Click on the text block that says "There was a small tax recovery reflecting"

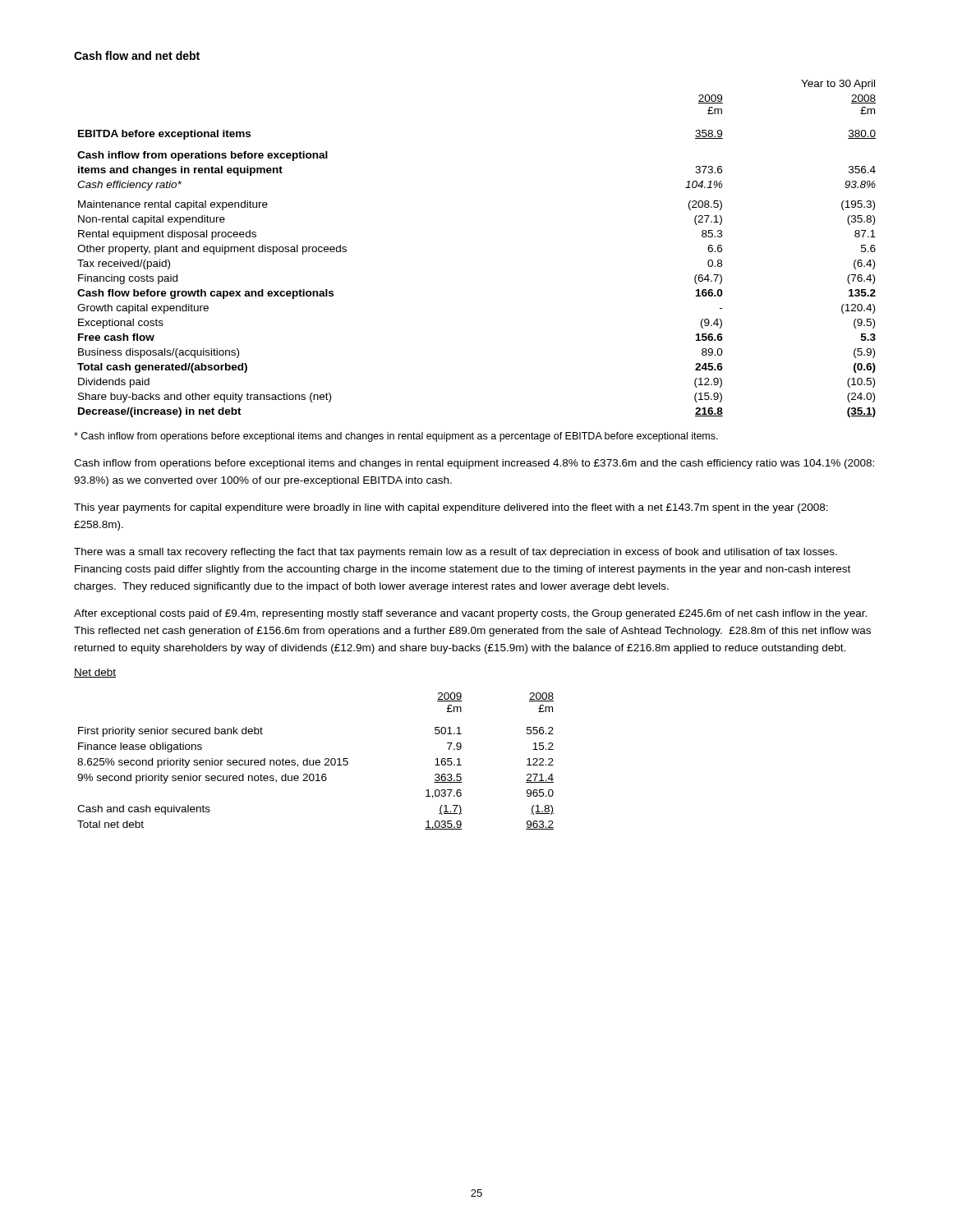tap(462, 569)
